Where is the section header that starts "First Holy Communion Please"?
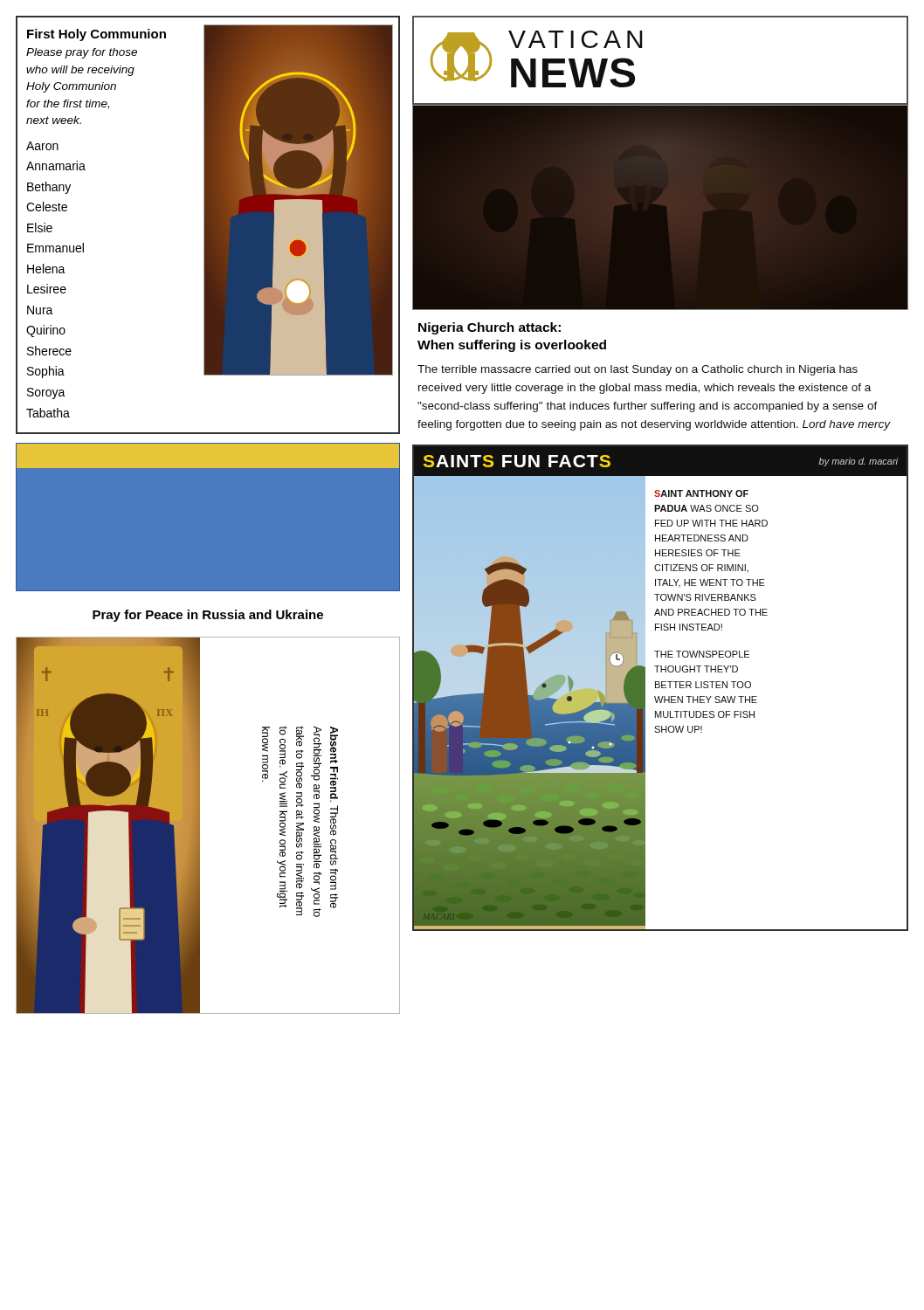924x1310 pixels. click(x=210, y=224)
